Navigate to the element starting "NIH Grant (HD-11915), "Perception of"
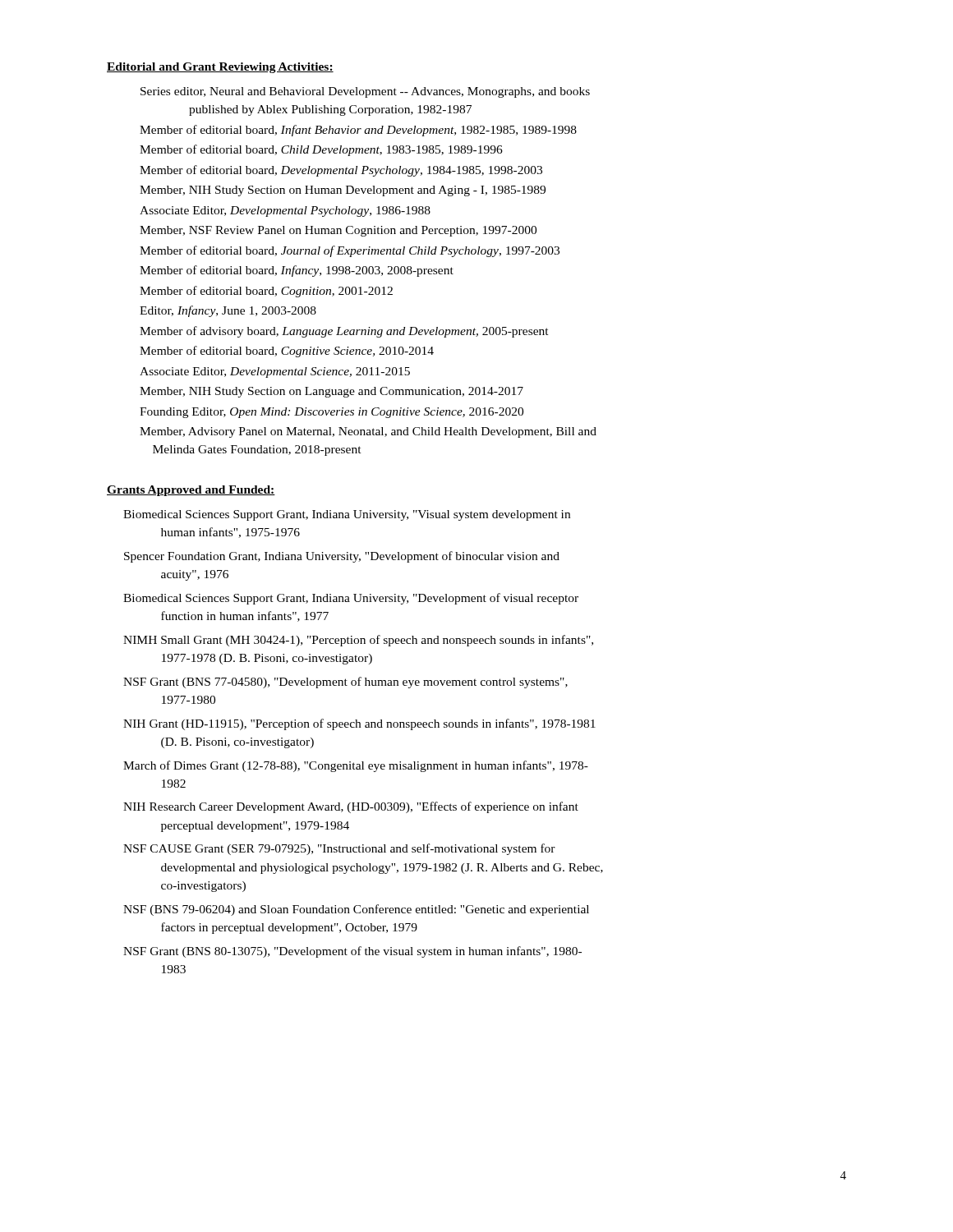 click(x=360, y=732)
